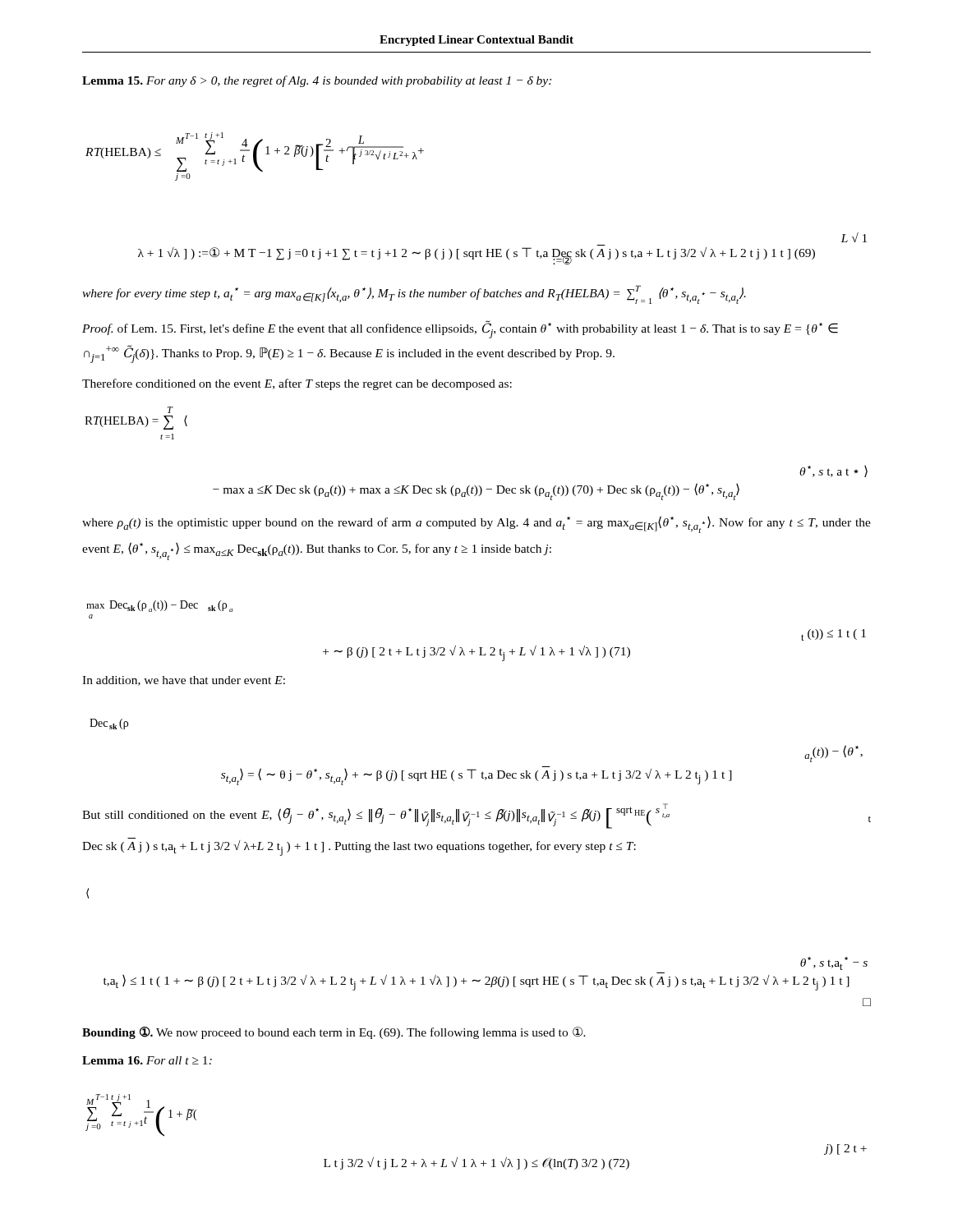Point to the region starting "where ρa(t) is the optimistic upper bound"
This screenshot has width=953, height=1232.
click(476, 536)
